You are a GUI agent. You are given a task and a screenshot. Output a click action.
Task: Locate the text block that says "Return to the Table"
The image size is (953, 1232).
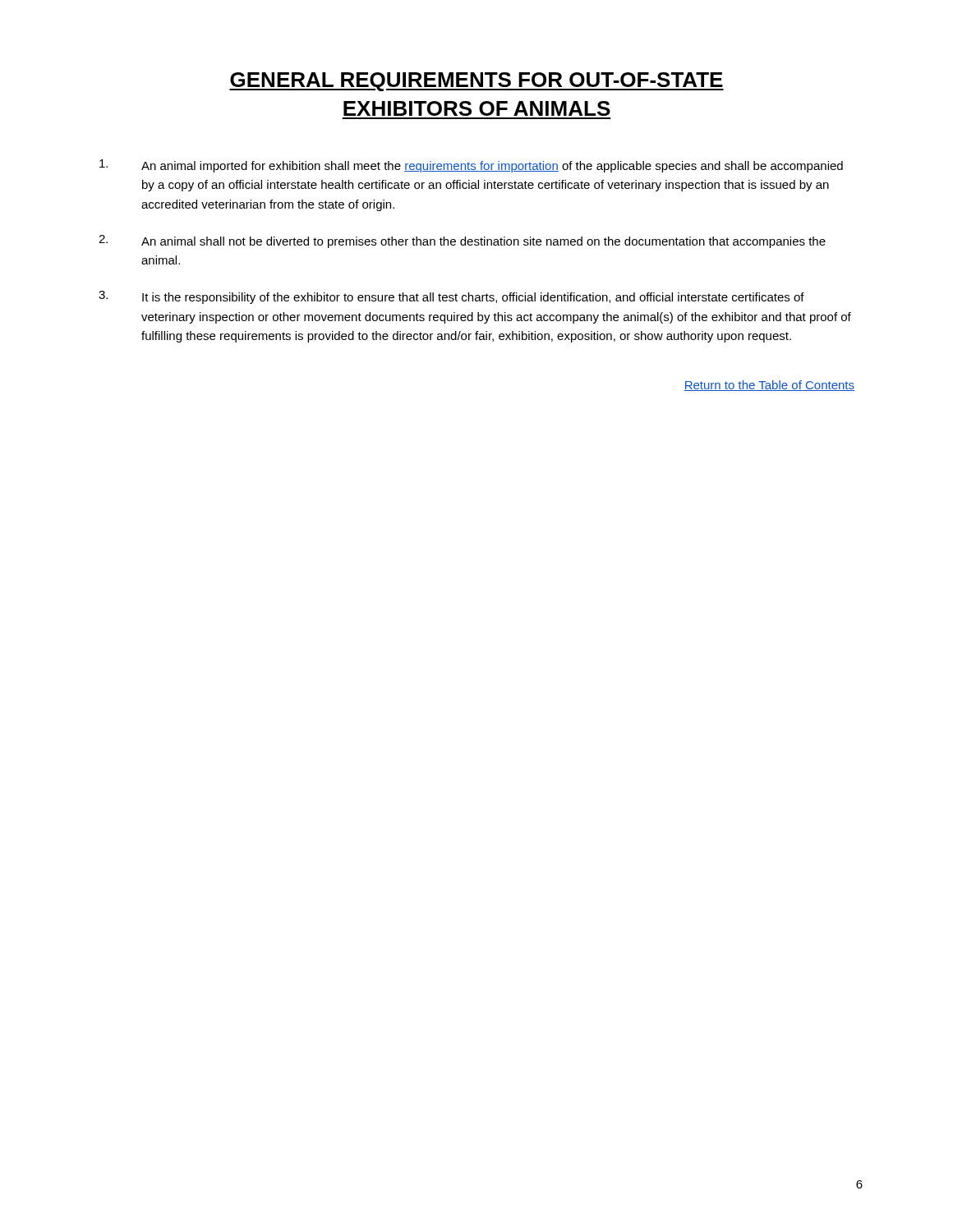point(769,385)
